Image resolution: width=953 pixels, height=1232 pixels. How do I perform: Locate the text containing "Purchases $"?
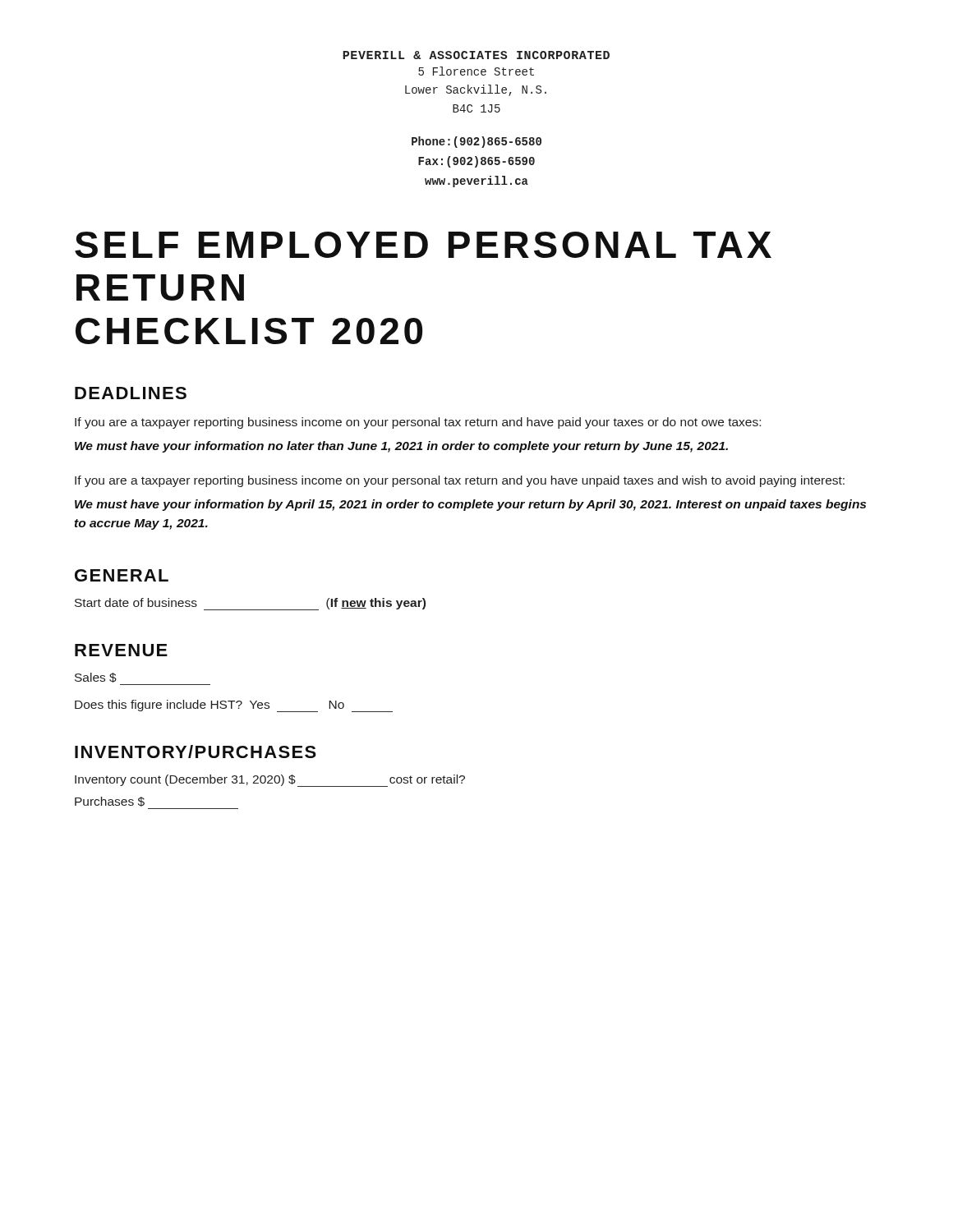pos(156,802)
